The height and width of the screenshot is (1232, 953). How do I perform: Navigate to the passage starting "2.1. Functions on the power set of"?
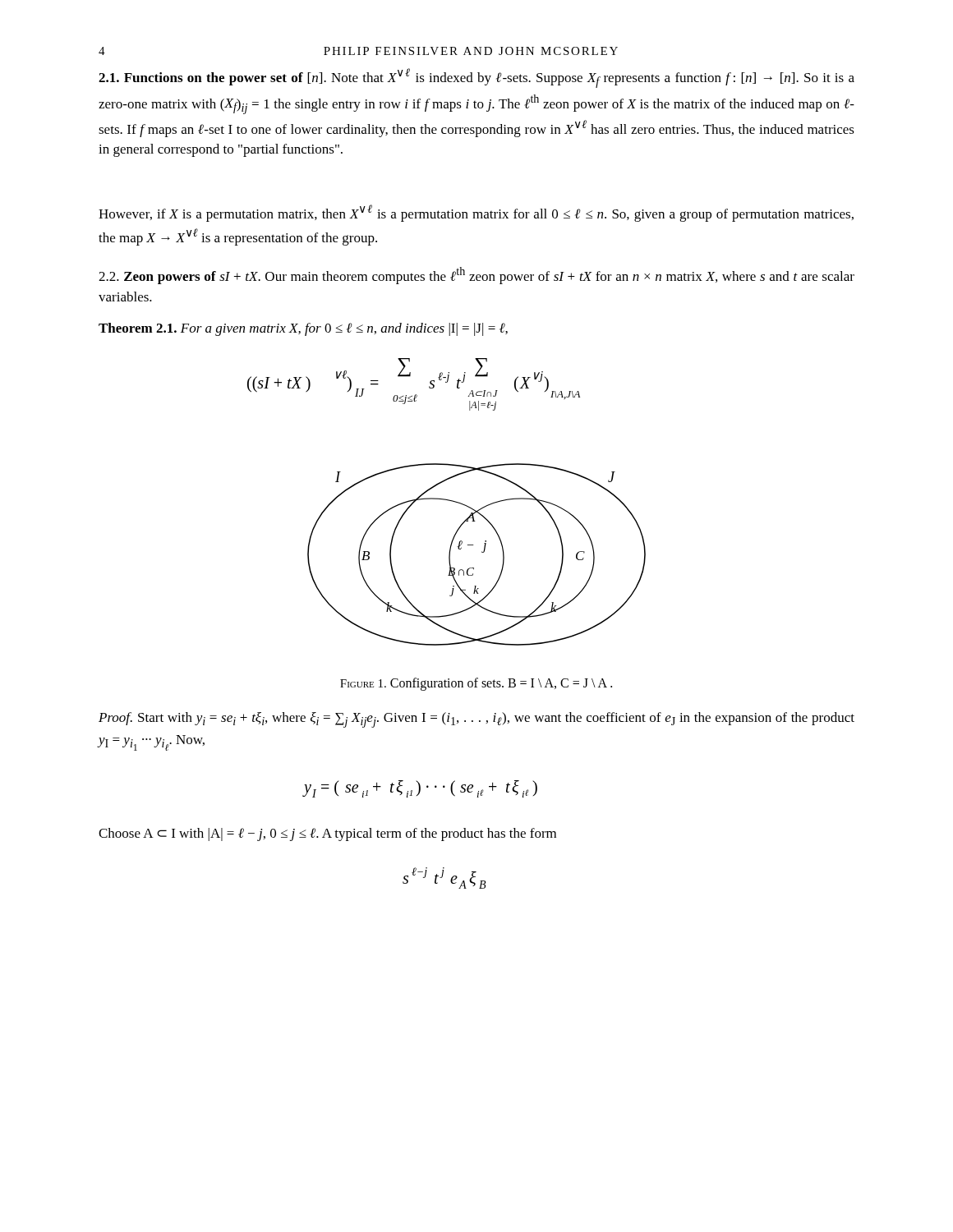[x=476, y=111]
